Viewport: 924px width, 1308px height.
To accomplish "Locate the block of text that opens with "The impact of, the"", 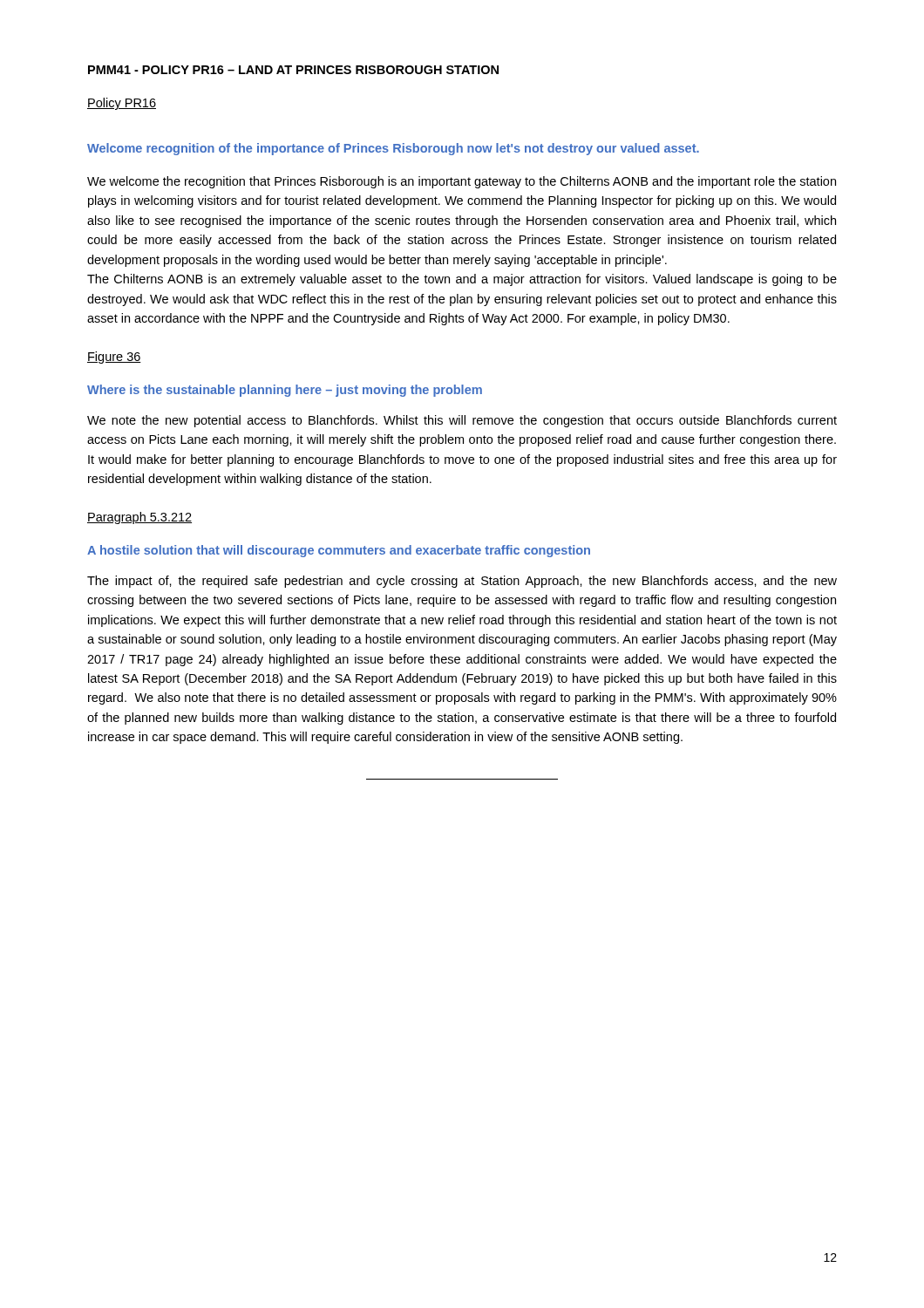I will [462, 659].
